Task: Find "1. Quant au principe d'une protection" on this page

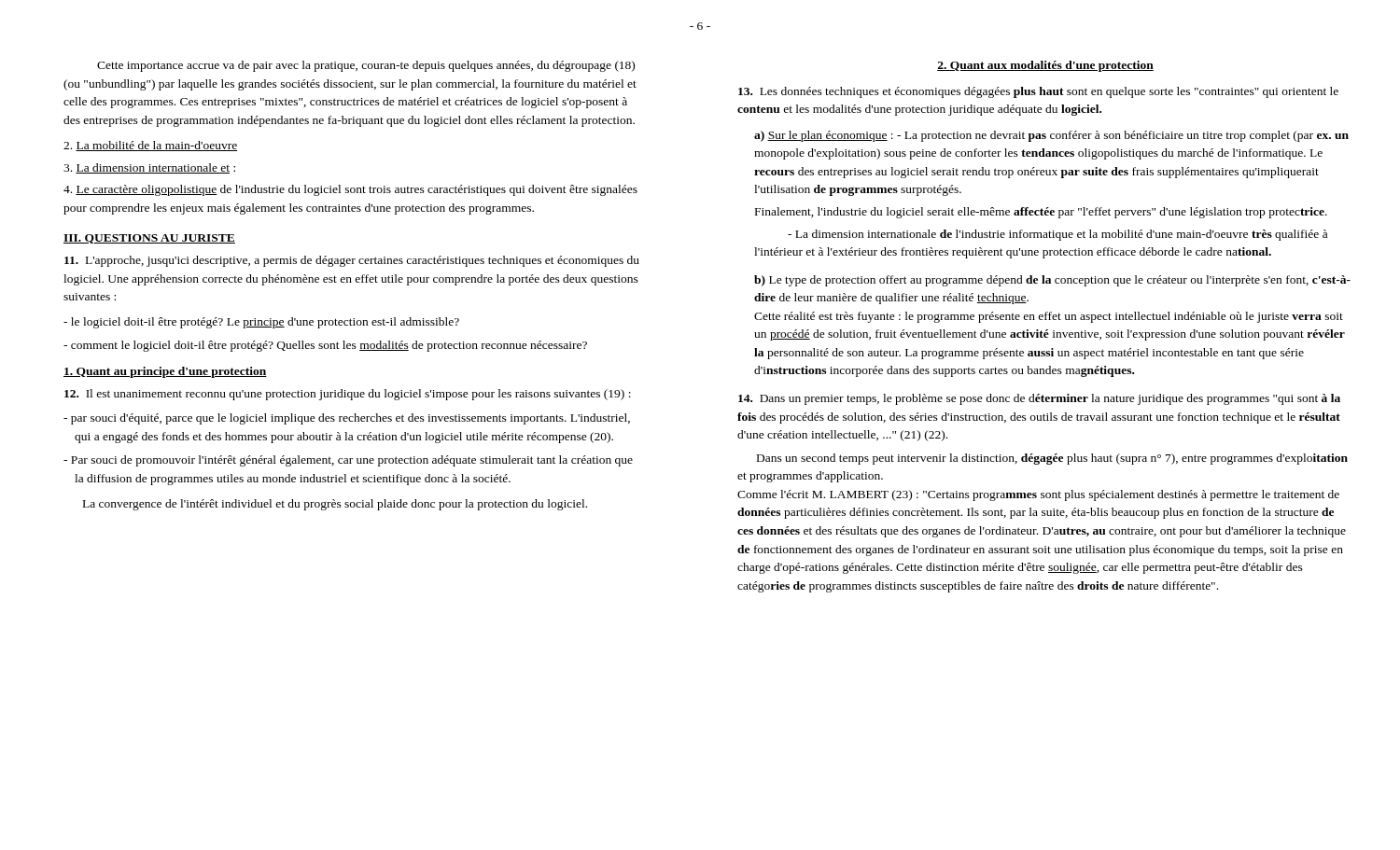Action: 165,371
